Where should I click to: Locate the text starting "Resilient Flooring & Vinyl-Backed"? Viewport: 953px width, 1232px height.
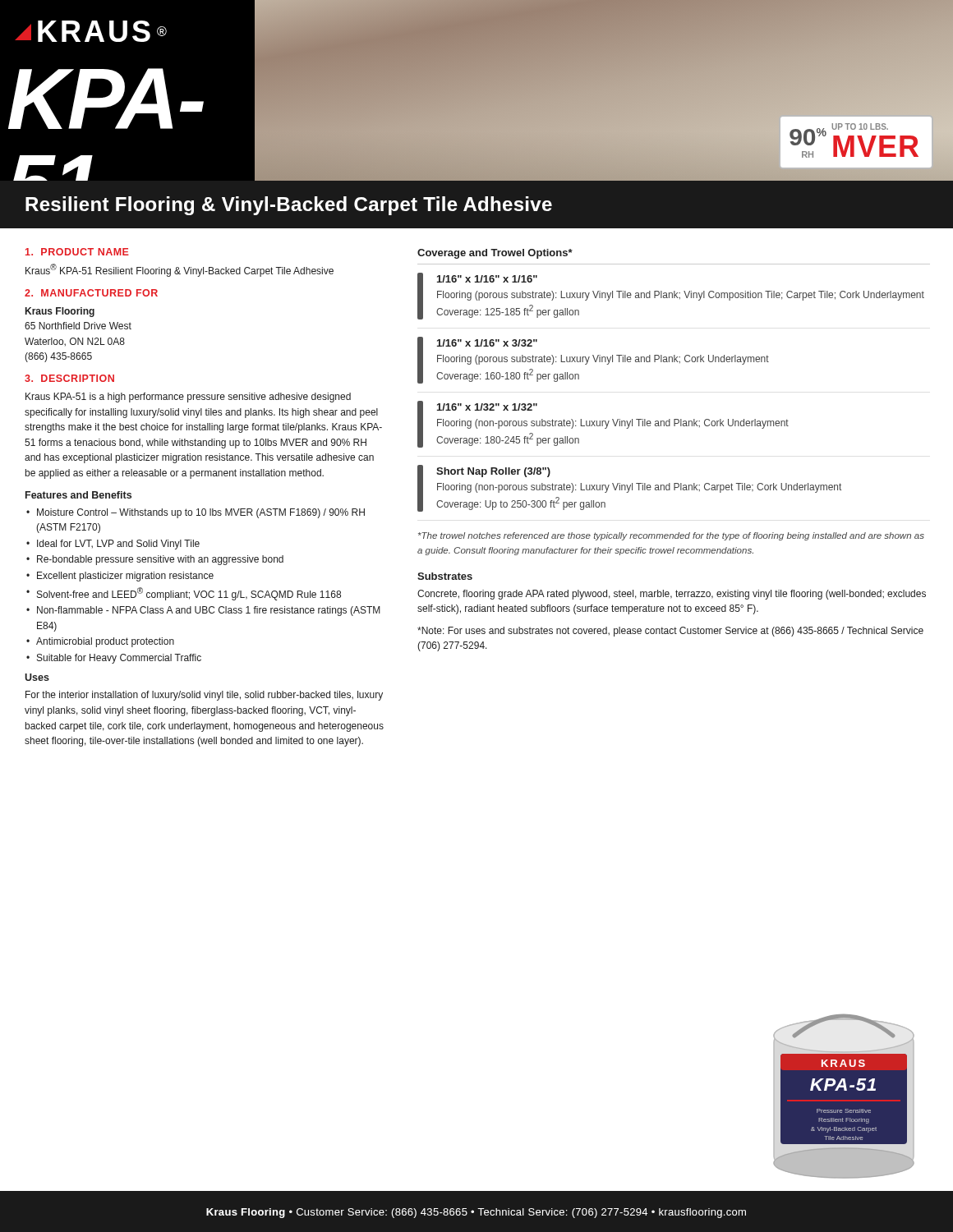(x=289, y=205)
